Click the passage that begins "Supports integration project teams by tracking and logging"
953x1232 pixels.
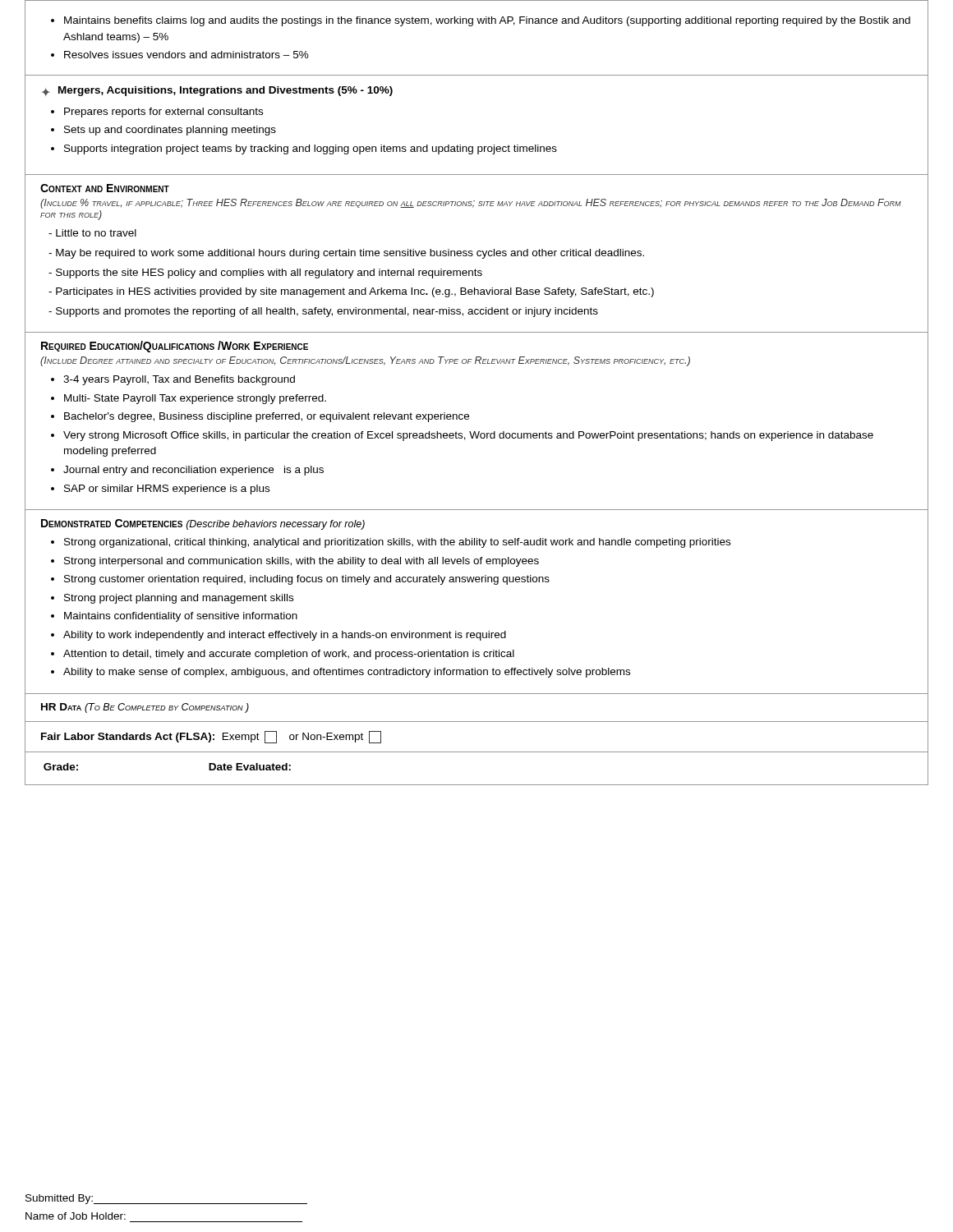tap(310, 148)
